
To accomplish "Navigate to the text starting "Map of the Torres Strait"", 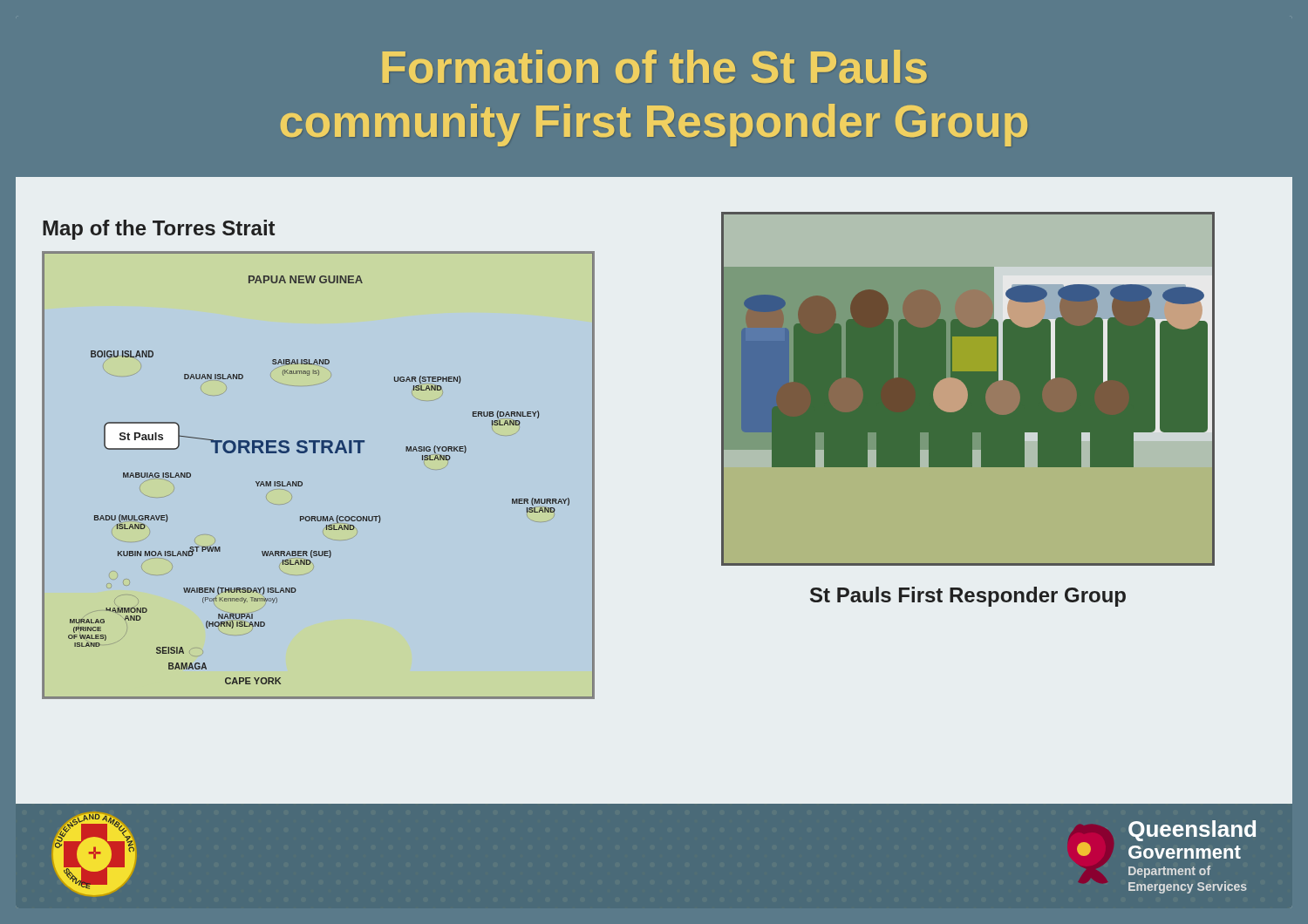I will point(159,228).
